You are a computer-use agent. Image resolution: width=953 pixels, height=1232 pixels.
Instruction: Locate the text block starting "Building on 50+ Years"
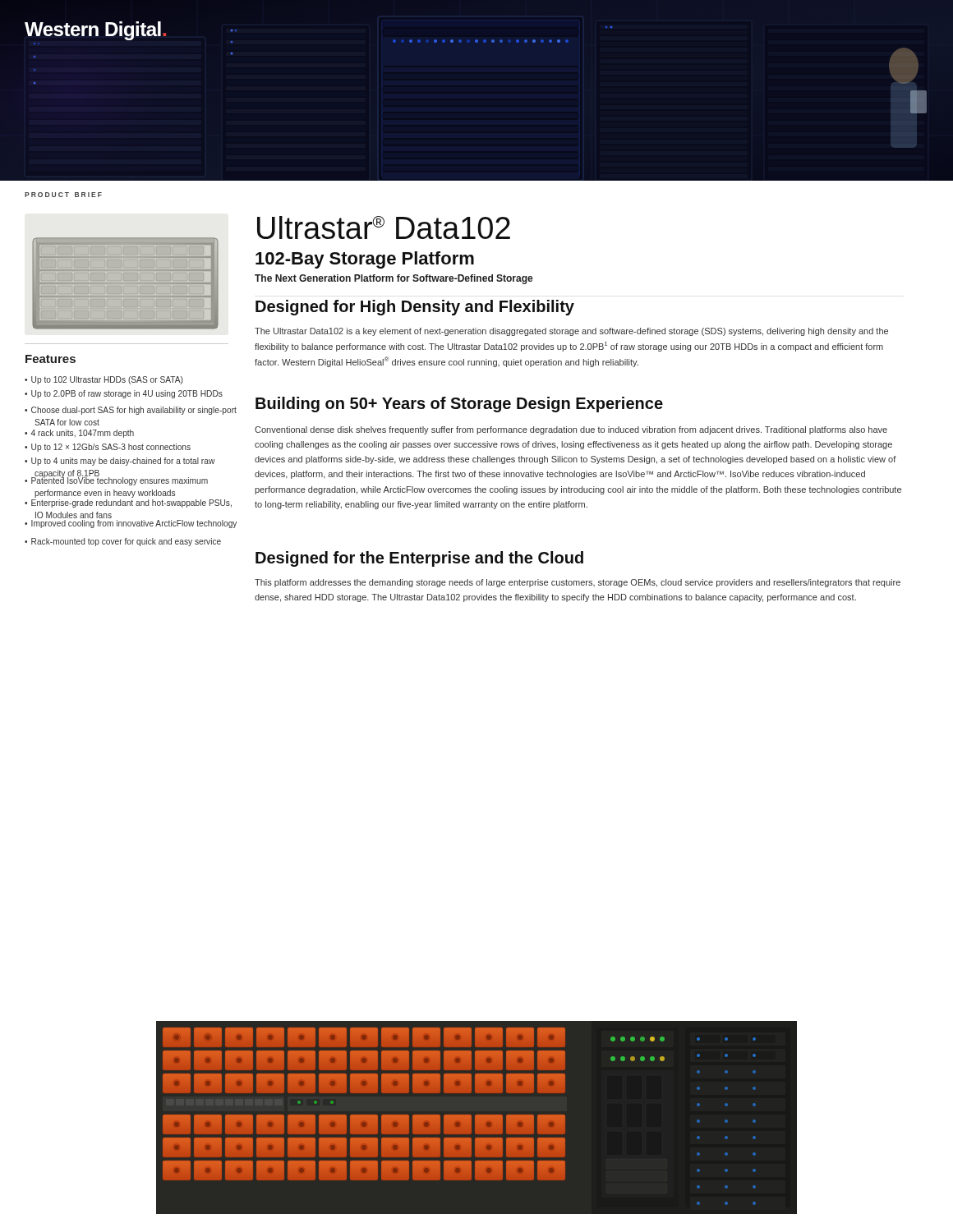coord(459,403)
